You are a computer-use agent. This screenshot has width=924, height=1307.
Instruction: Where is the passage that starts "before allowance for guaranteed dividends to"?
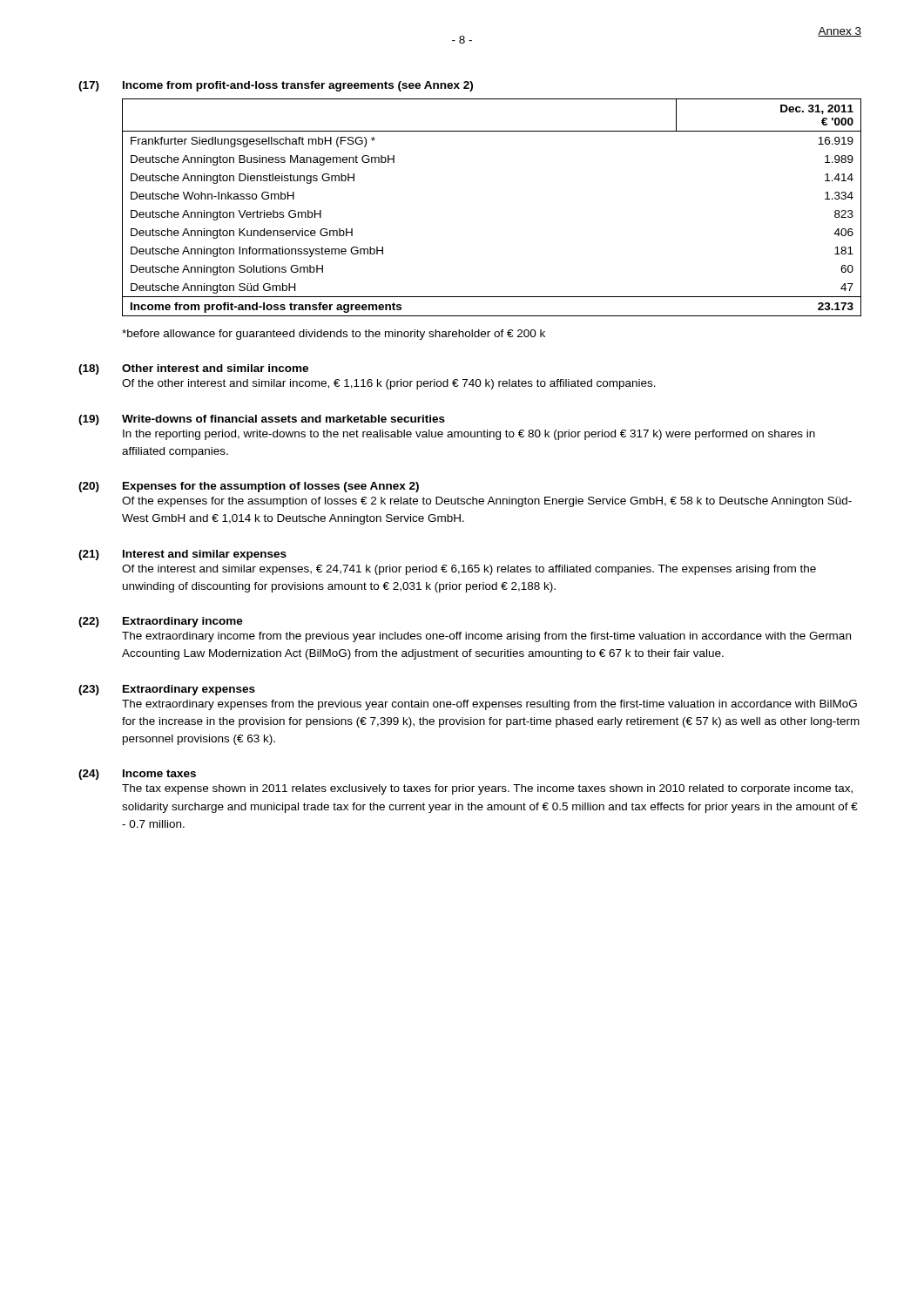[x=334, y=333]
